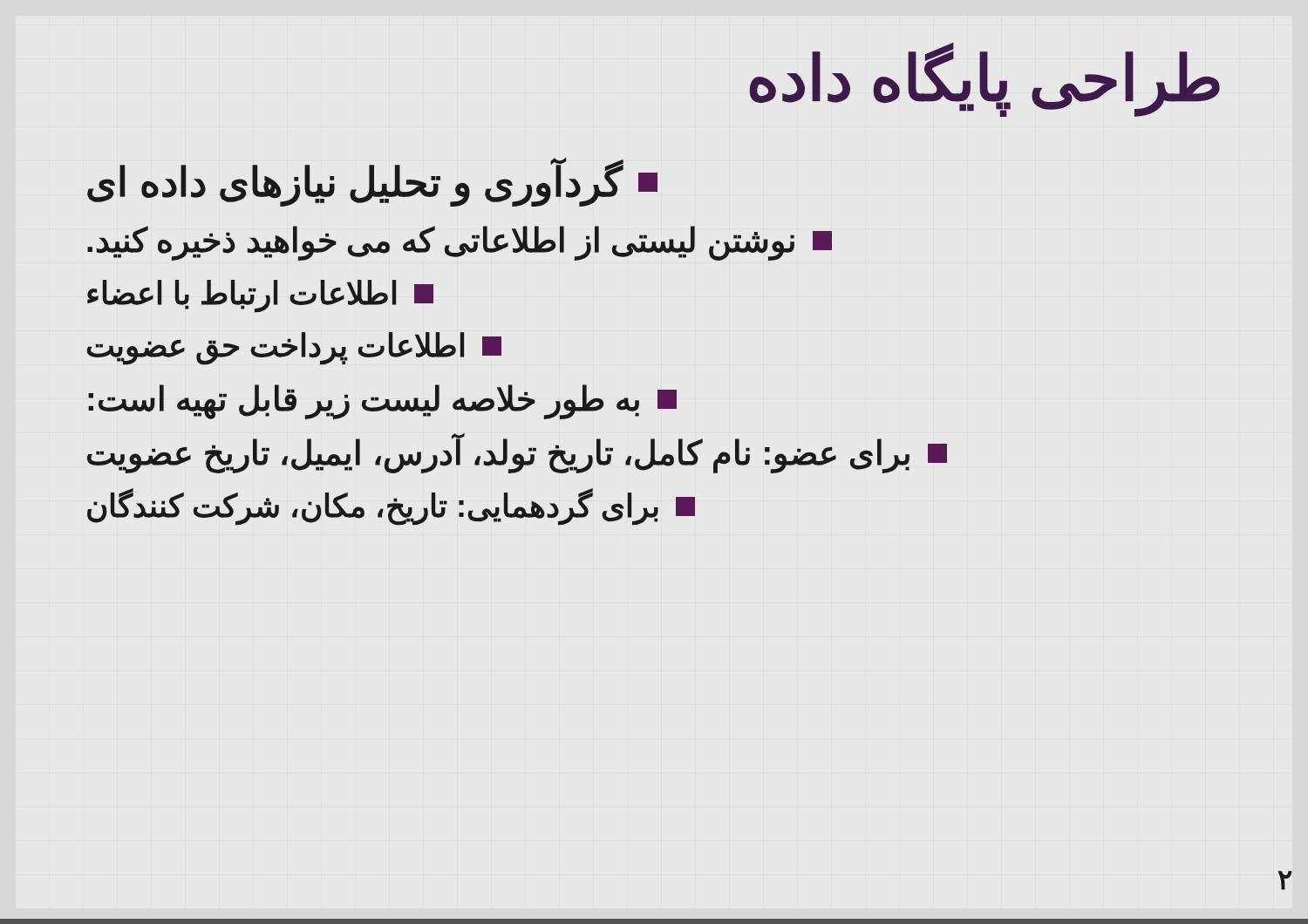The height and width of the screenshot is (924, 1308).
Task: Find the block on this page that starts "اطلاعات ارتباط با"
Action: point(259,294)
